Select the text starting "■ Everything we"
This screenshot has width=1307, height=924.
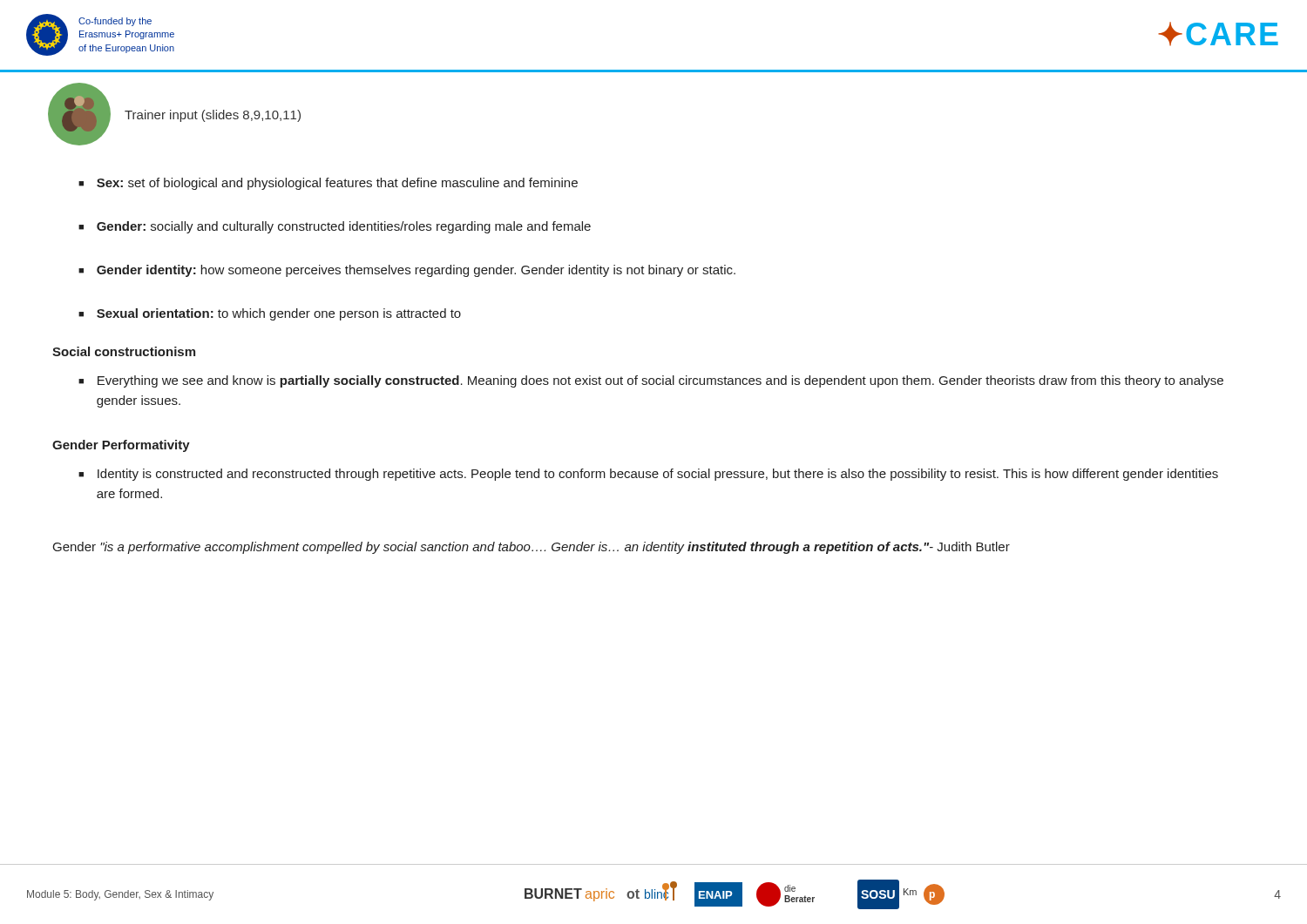pyautogui.click(x=658, y=390)
